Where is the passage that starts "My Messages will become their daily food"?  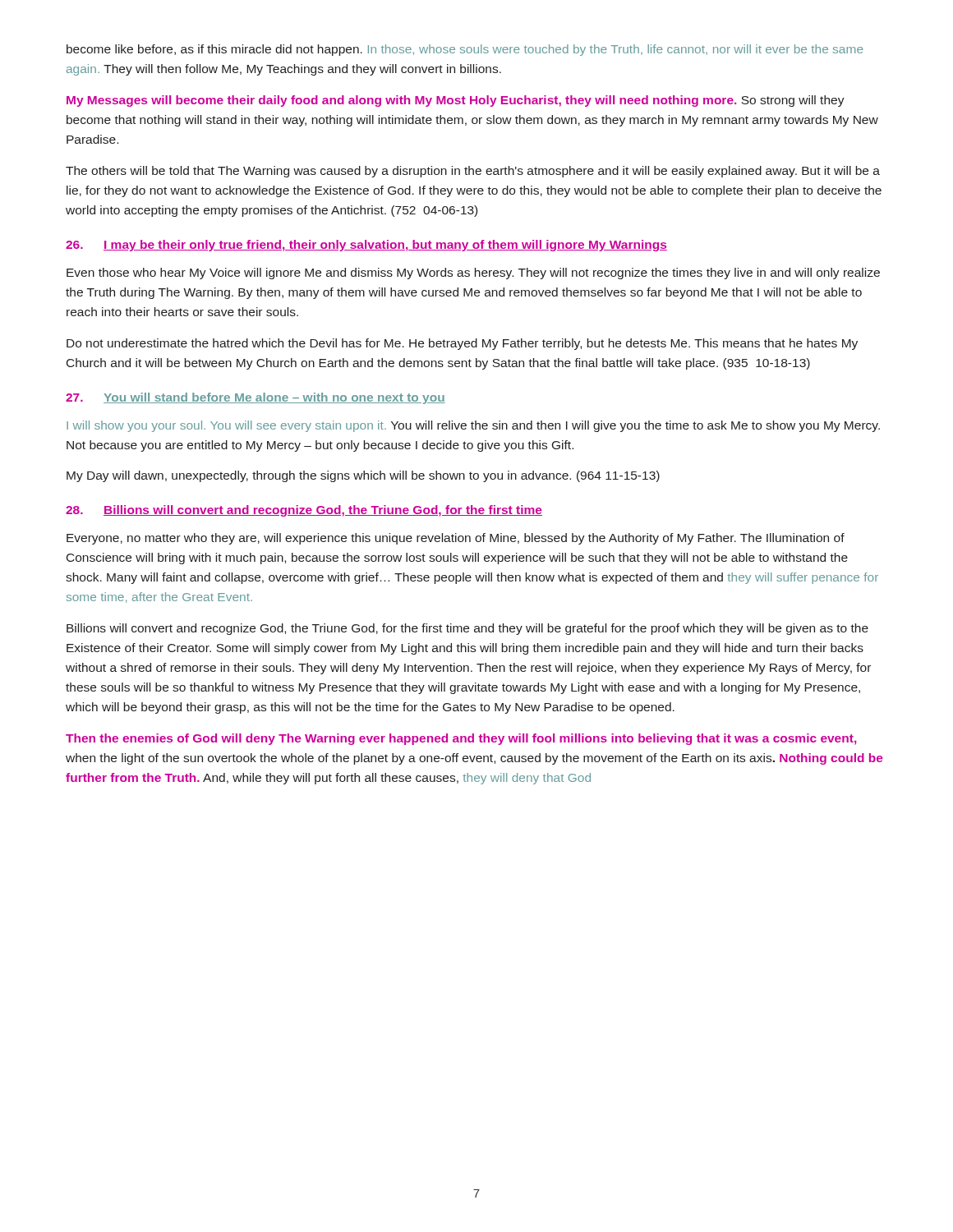tap(476, 120)
